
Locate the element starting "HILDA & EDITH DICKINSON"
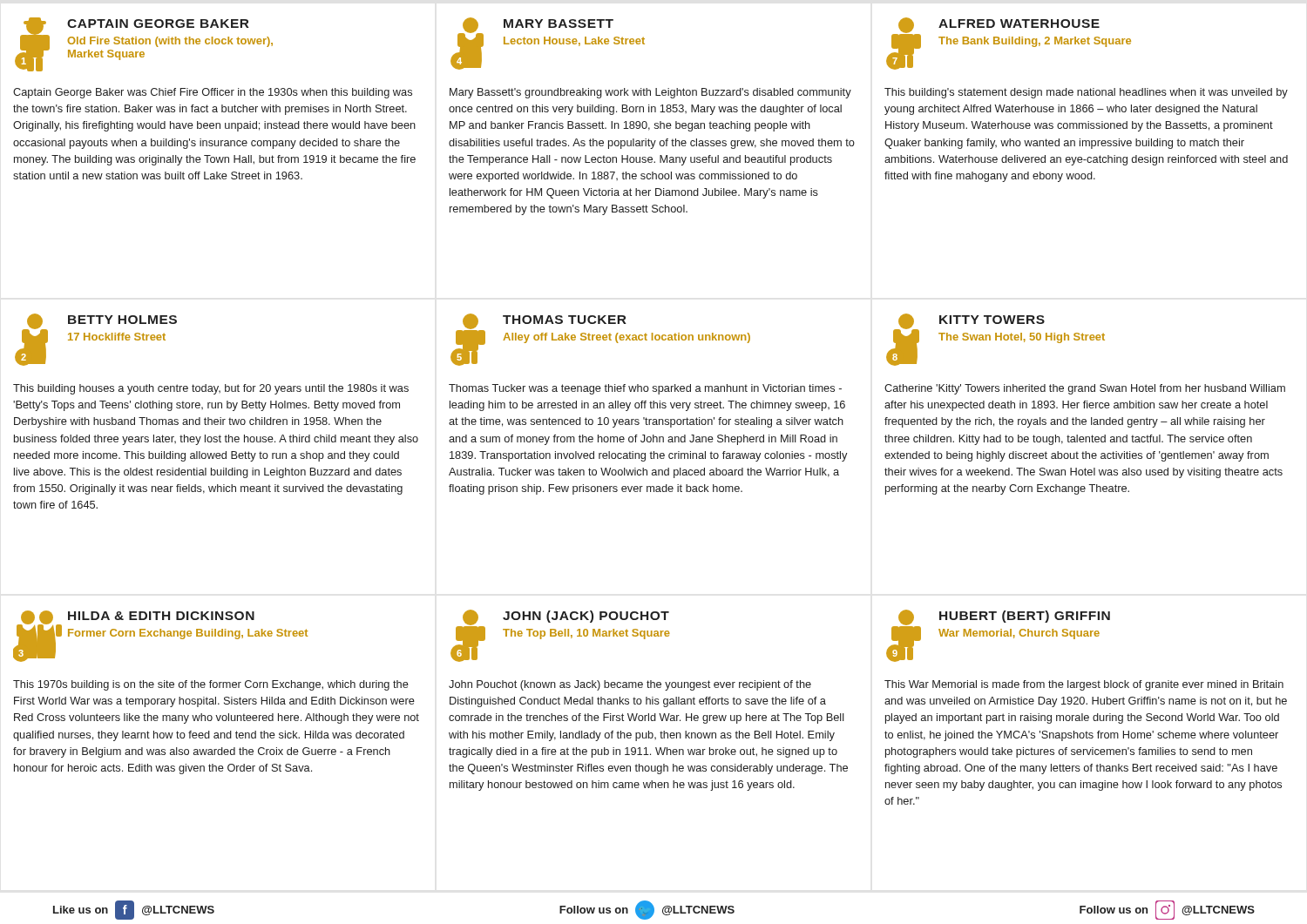click(x=161, y=615)
